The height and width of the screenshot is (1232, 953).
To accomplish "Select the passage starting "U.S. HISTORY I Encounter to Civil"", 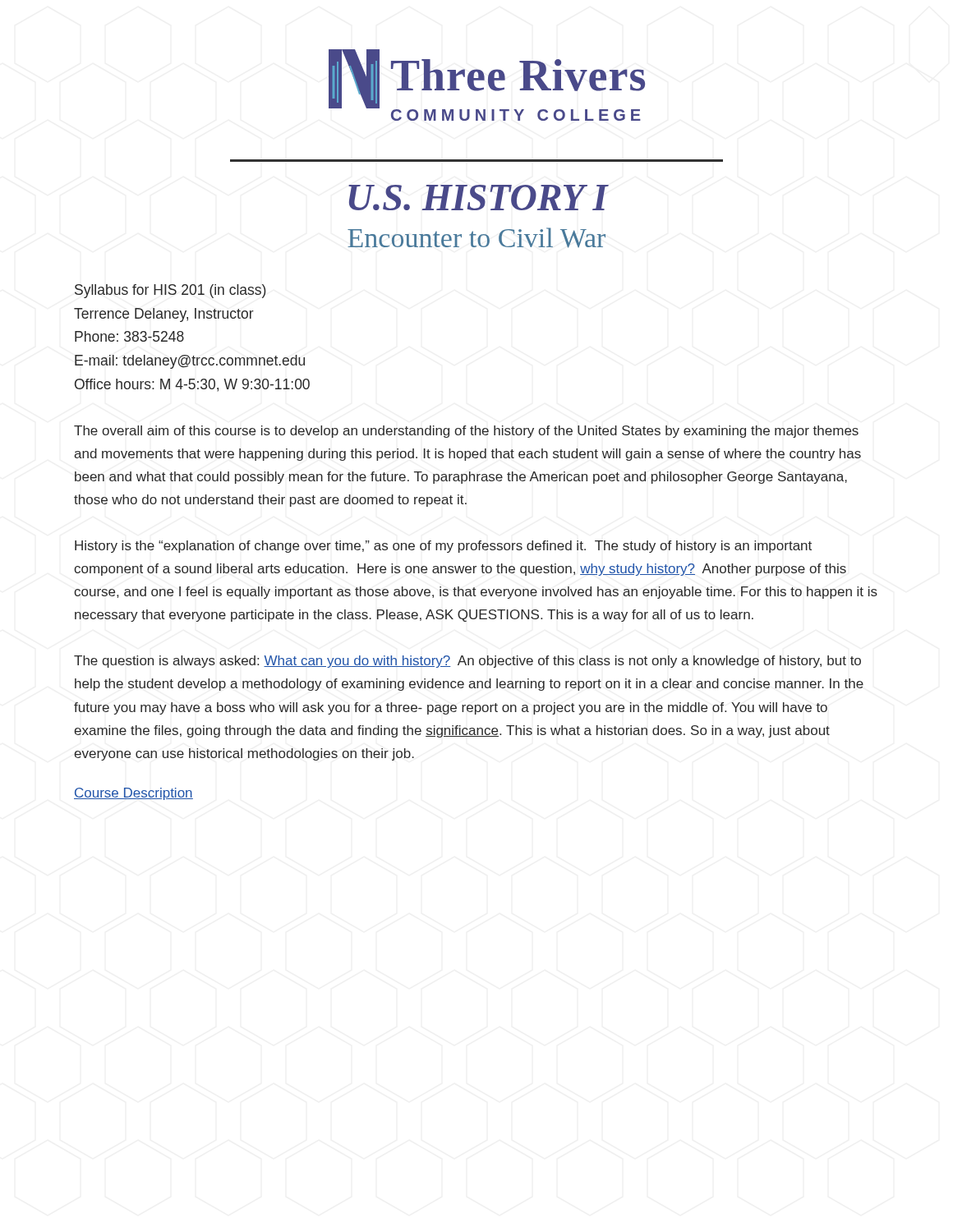I will (x=476, y=216).
